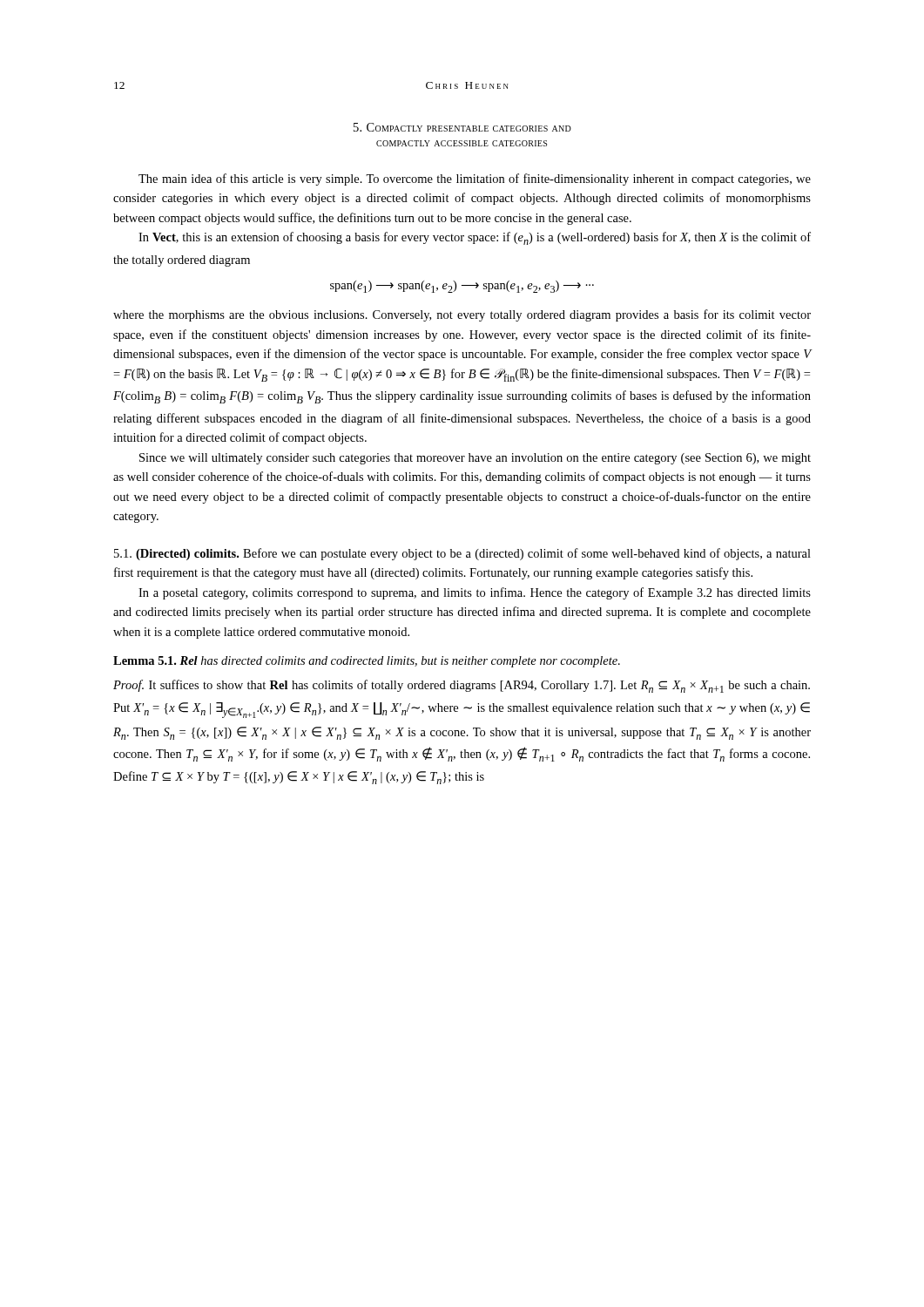Click on the passage starting "The main idea of this article is"
Viewport: 924px width, 1307px height.
point(462,198)
